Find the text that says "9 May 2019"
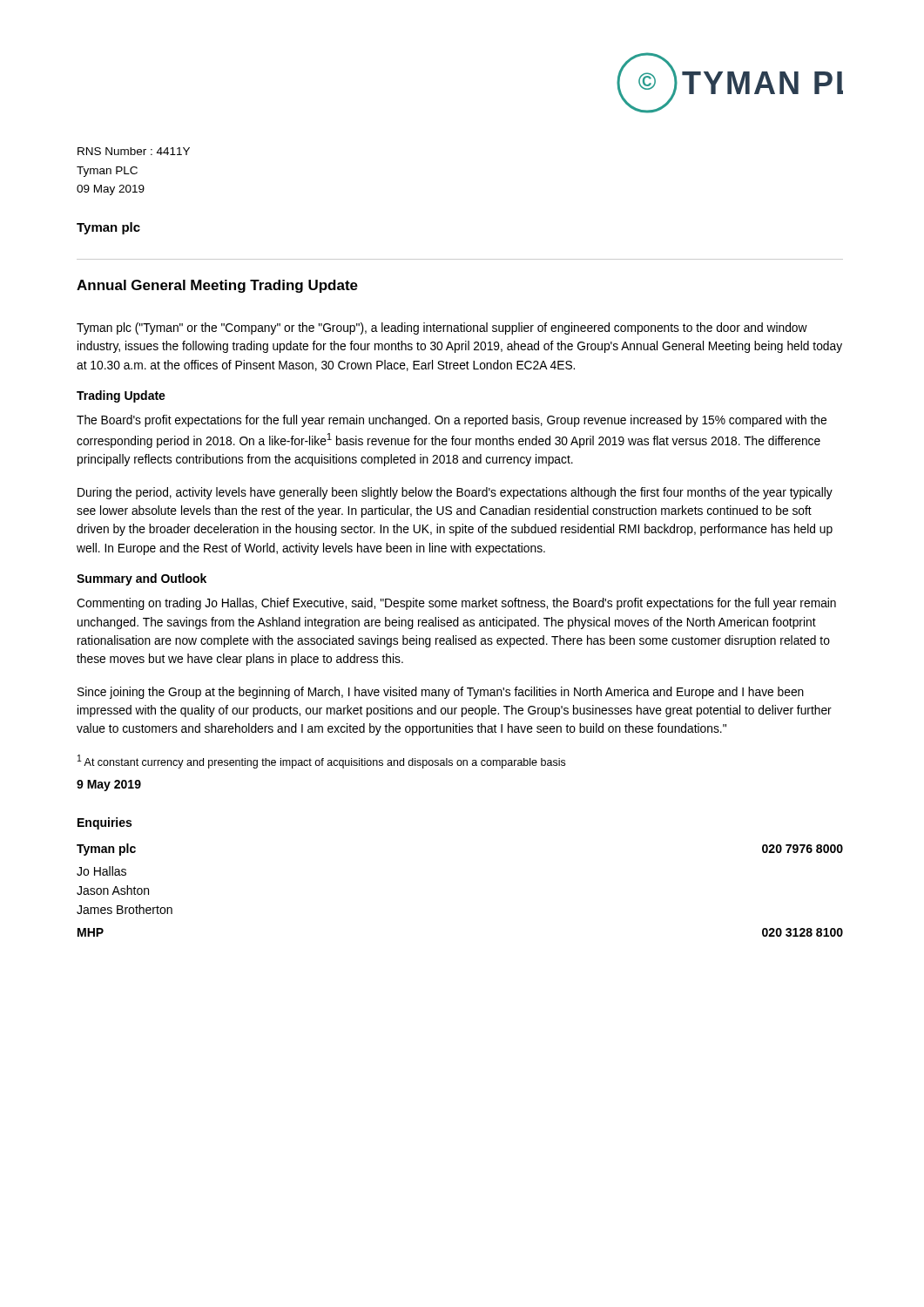This screenshot has width=924, height=1307. click(x=109, y=785)
